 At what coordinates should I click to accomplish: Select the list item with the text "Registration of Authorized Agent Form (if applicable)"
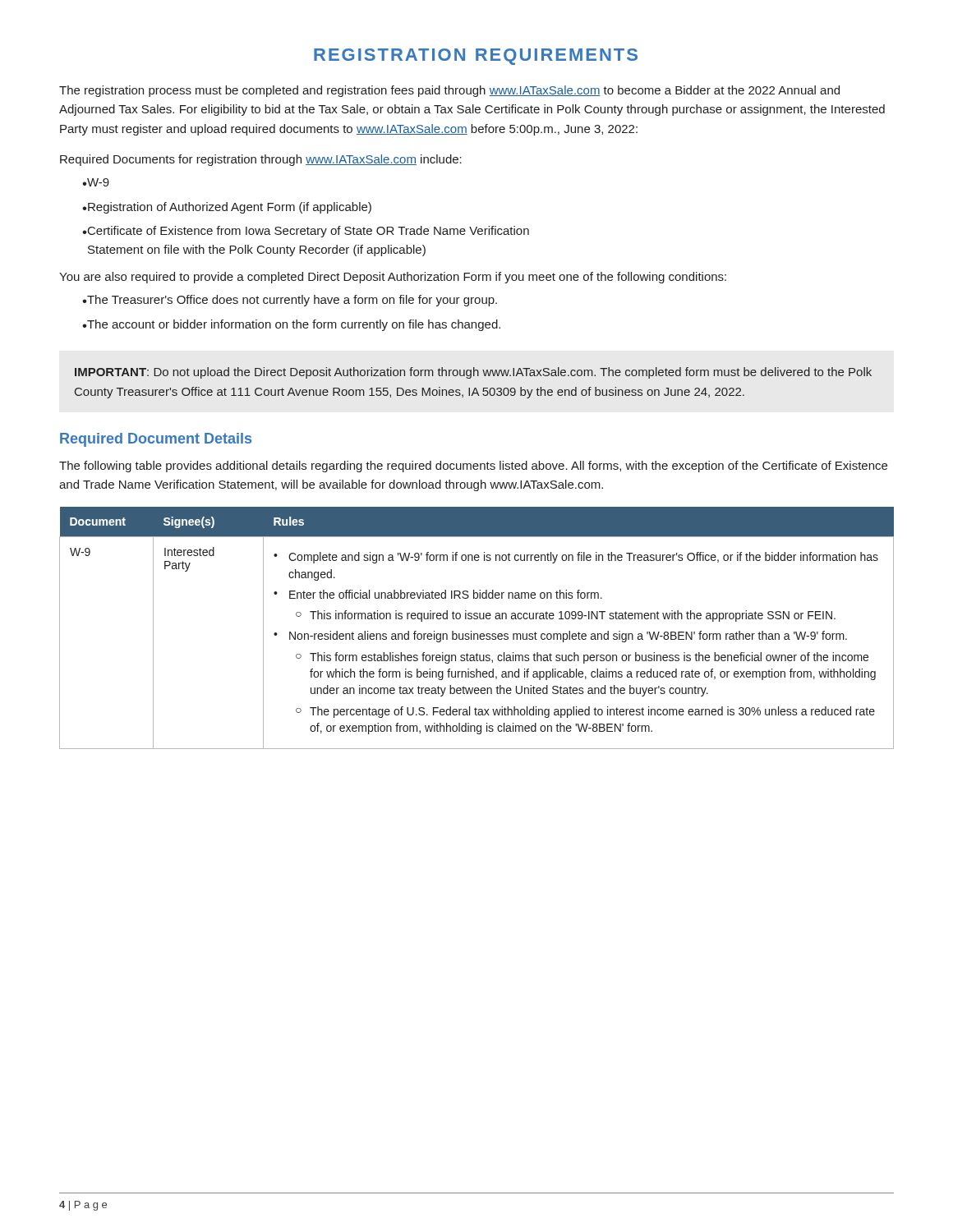[x=227, y=208]
